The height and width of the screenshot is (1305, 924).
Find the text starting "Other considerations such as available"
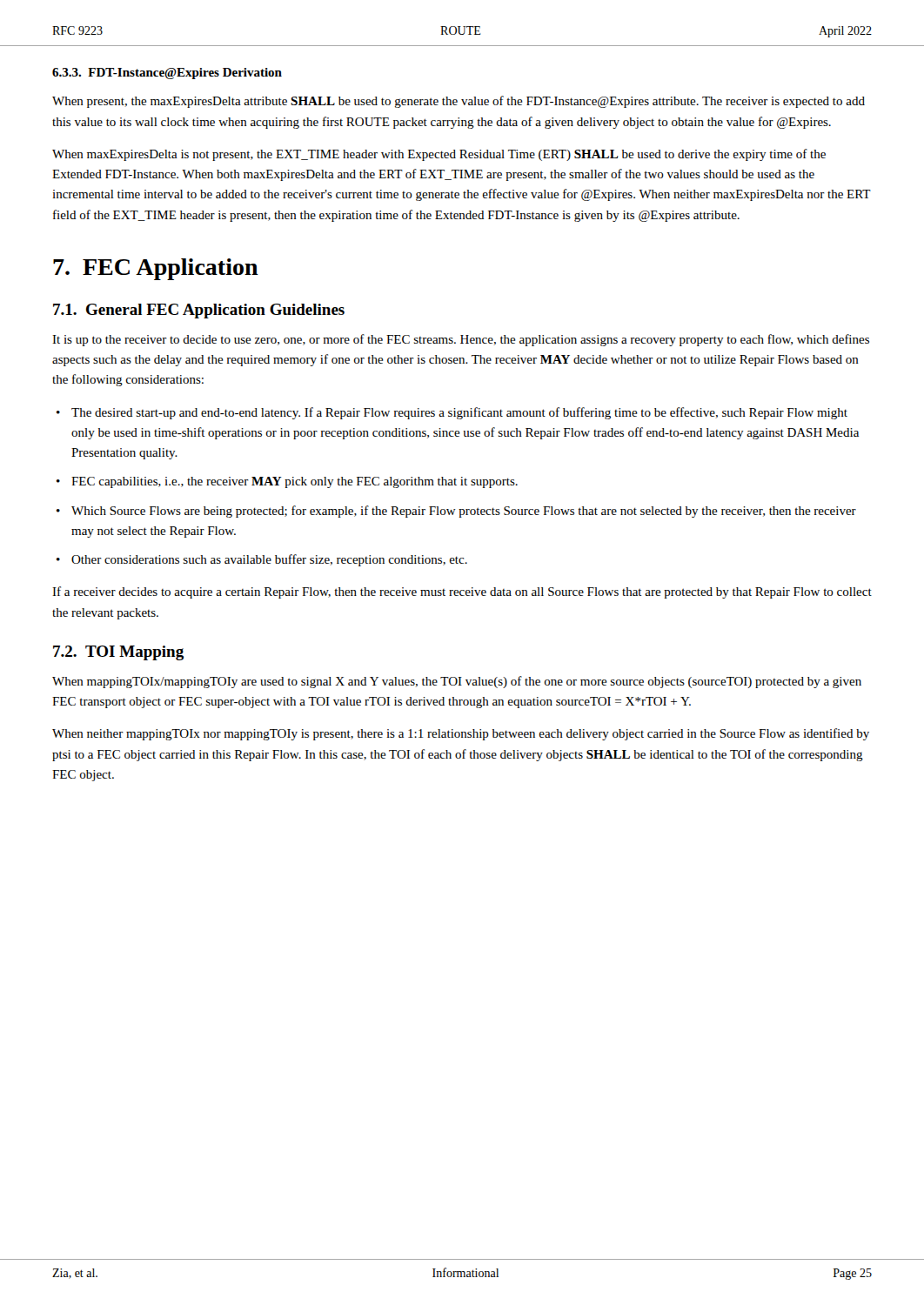point(269,559)
